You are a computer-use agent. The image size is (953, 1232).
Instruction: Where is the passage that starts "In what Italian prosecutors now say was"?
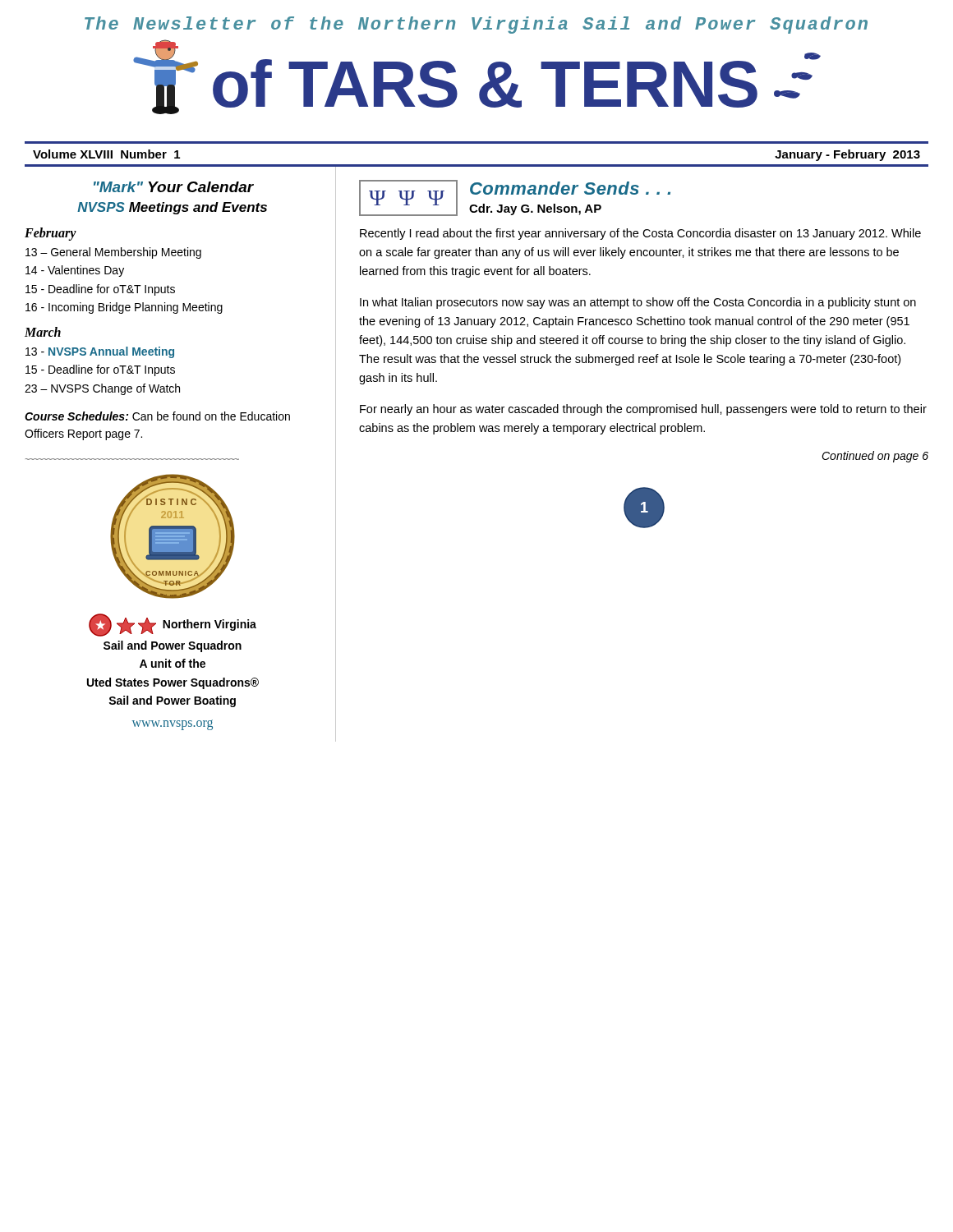pyautogui.click(x=638, y=340)
